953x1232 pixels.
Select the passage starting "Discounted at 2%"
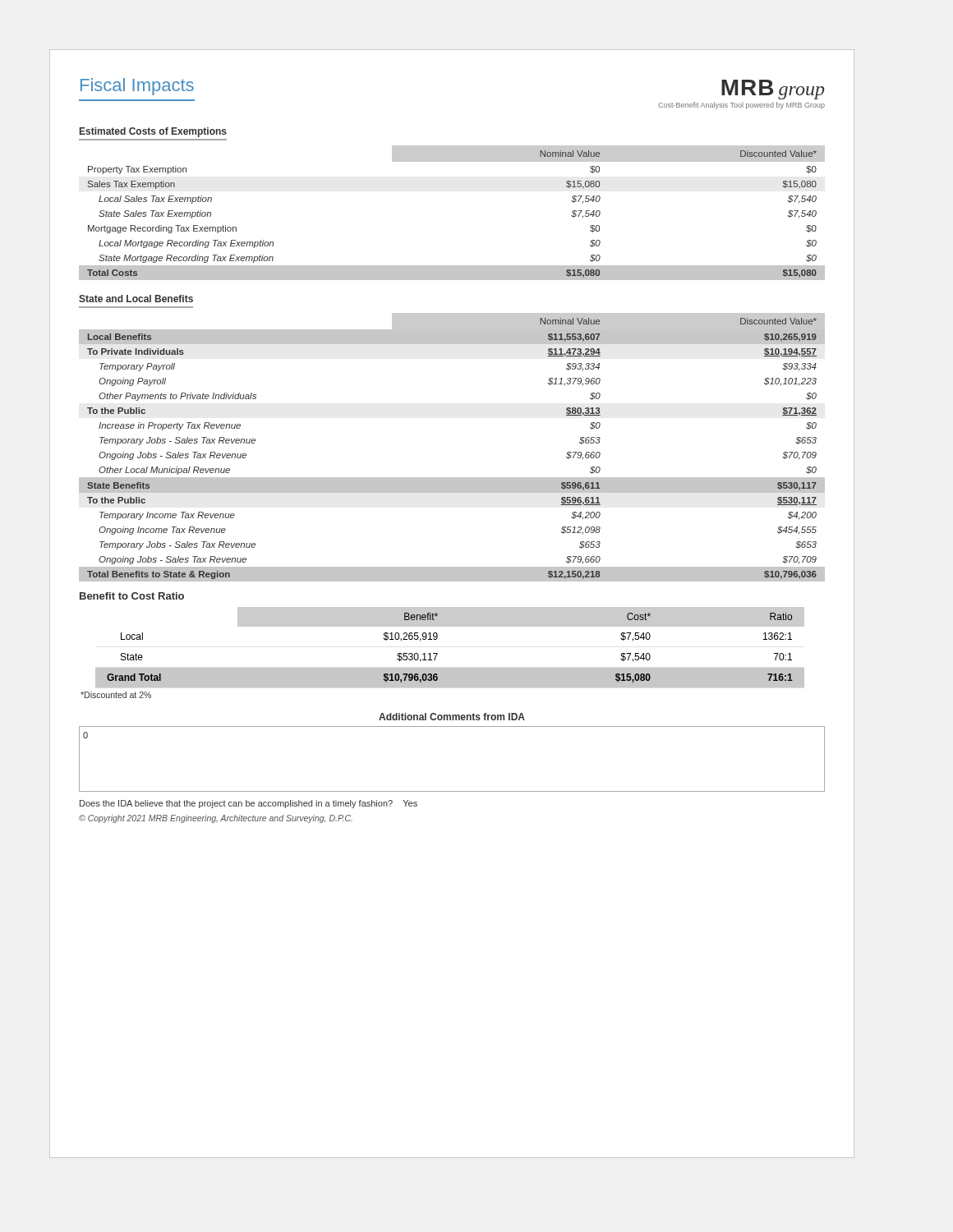tap(453, 695)
